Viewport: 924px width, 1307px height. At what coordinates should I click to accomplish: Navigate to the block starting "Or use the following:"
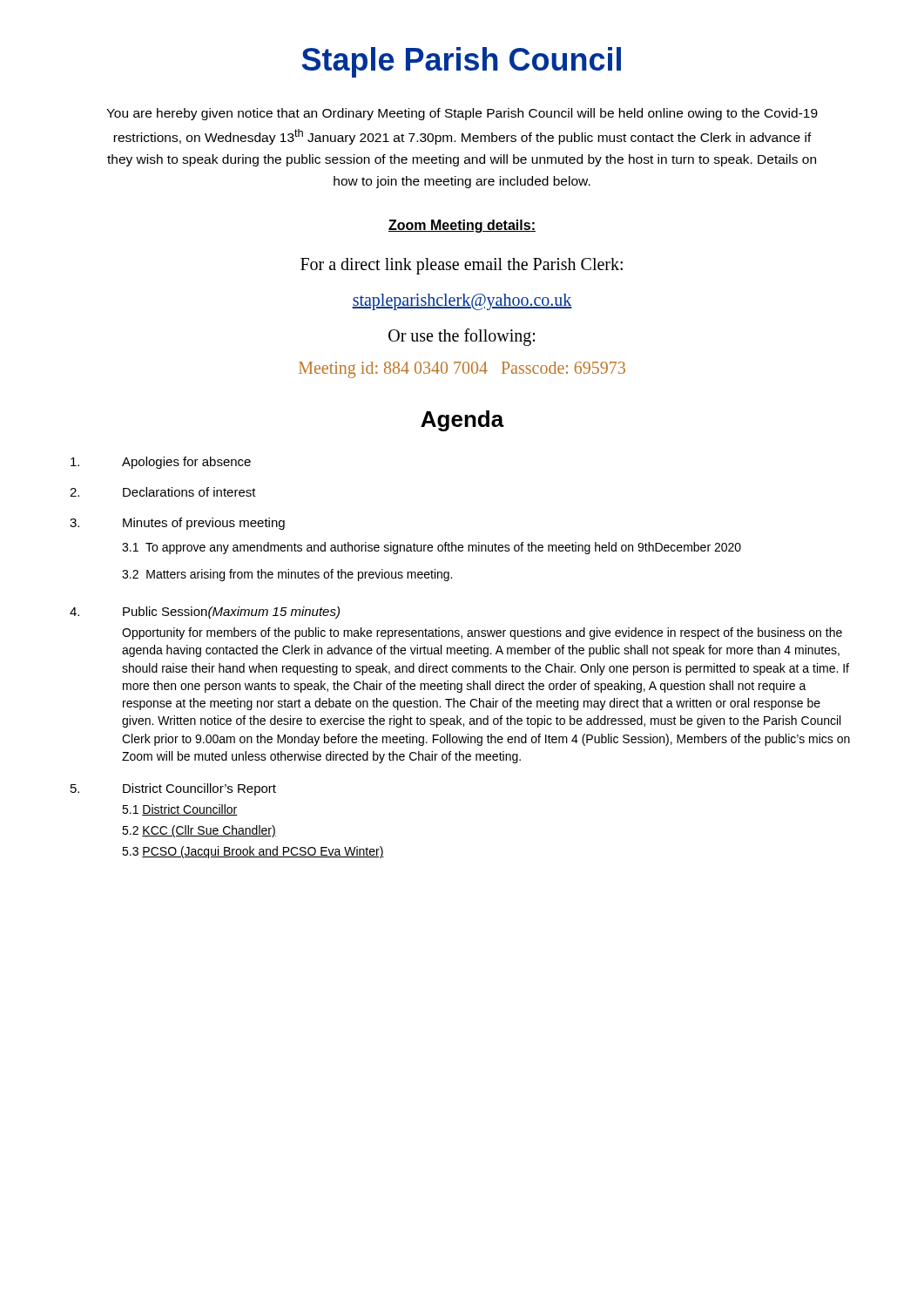pos(462,336)
